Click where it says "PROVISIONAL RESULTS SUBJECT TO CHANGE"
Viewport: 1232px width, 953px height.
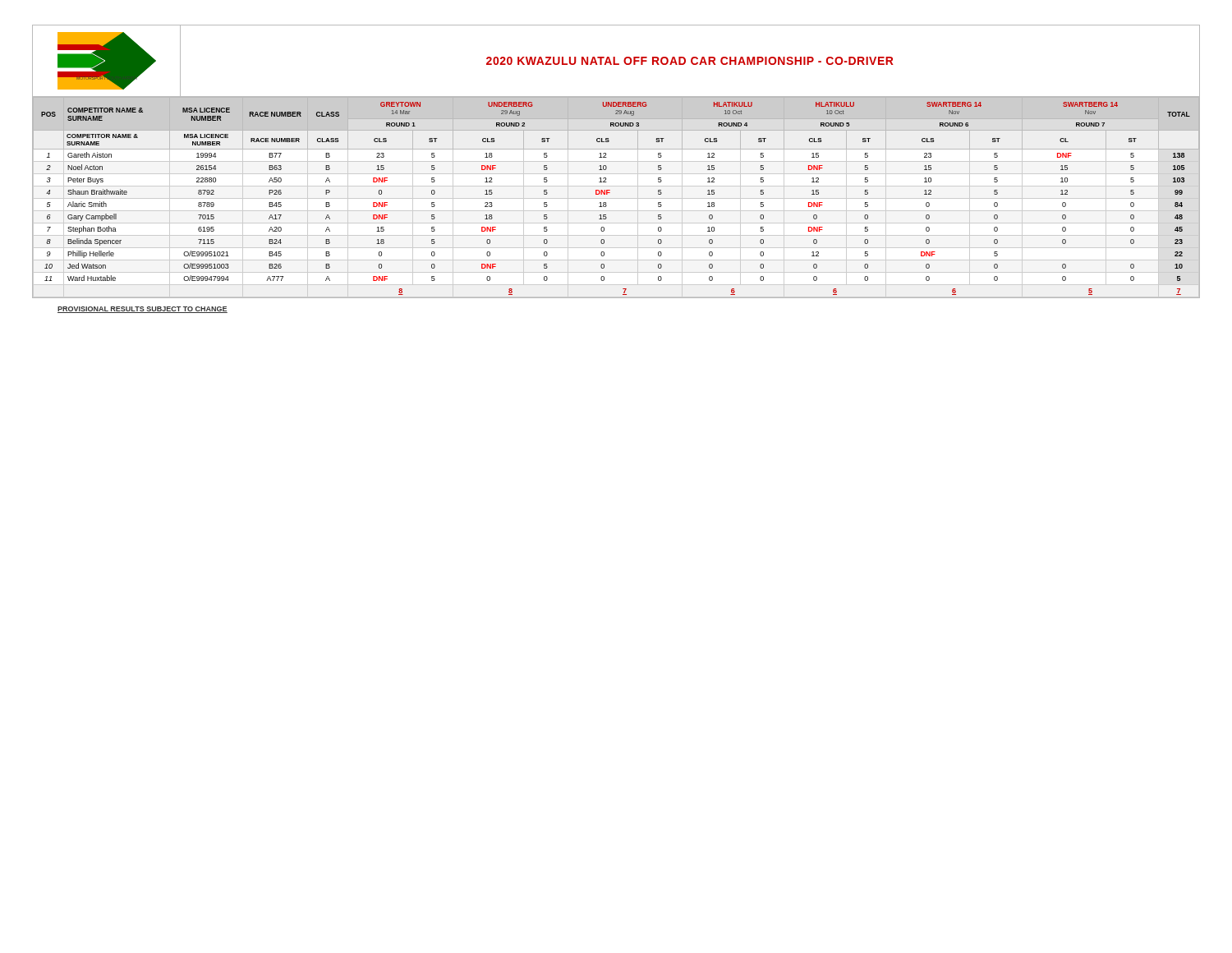coord(142,309)
